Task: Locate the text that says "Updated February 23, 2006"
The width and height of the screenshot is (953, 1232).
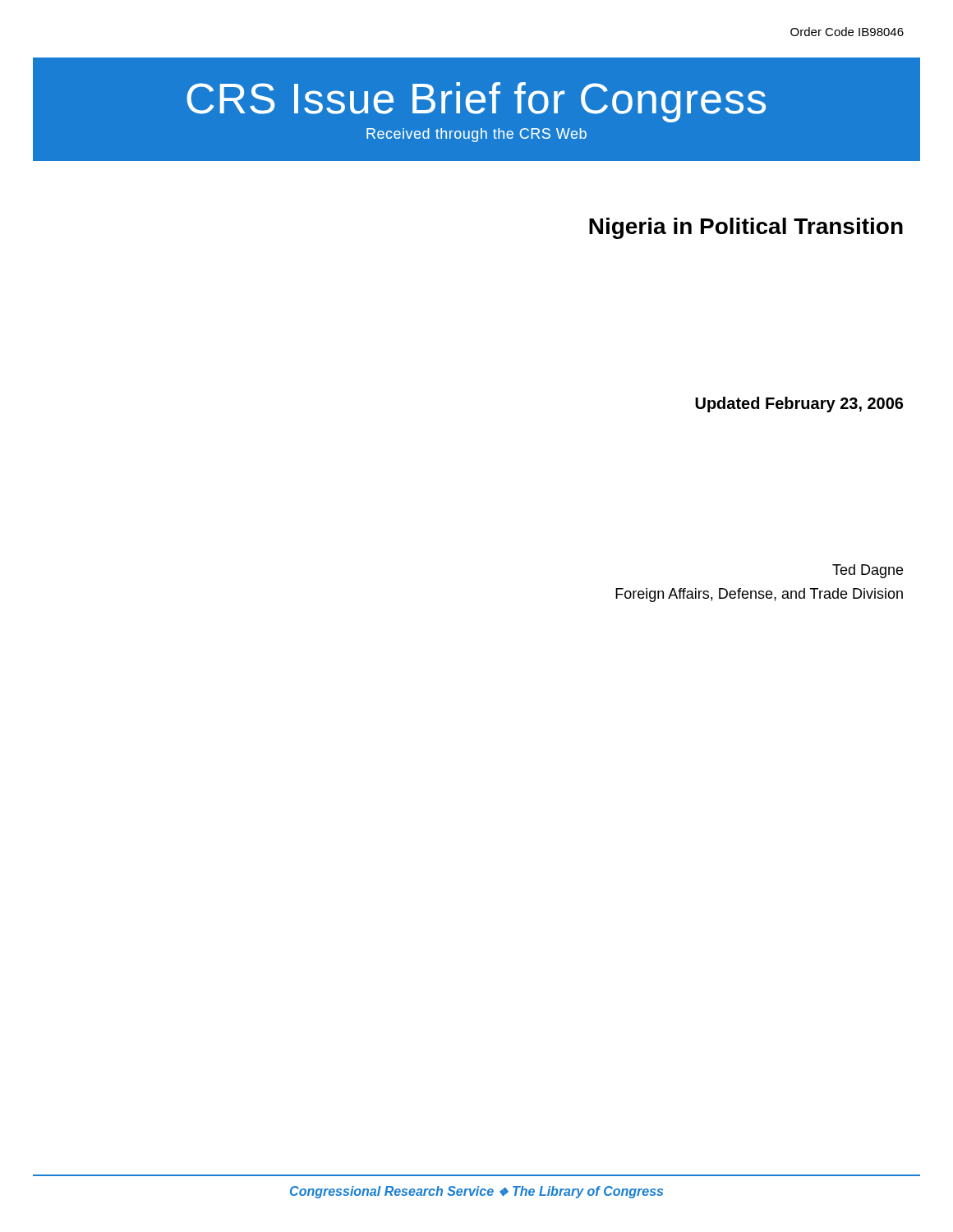Action: (799, 403)
